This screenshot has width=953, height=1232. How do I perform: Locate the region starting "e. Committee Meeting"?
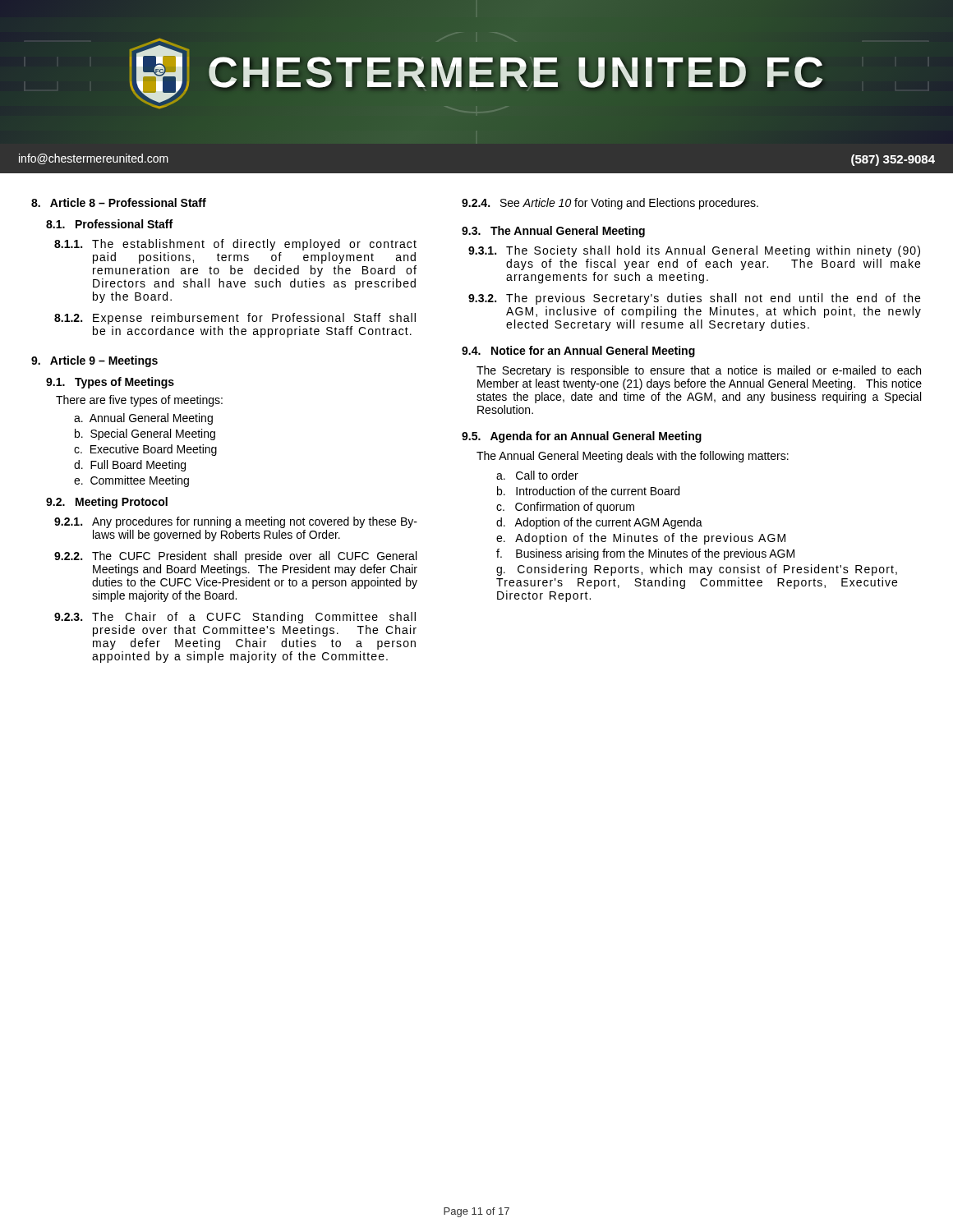point(132,480)
